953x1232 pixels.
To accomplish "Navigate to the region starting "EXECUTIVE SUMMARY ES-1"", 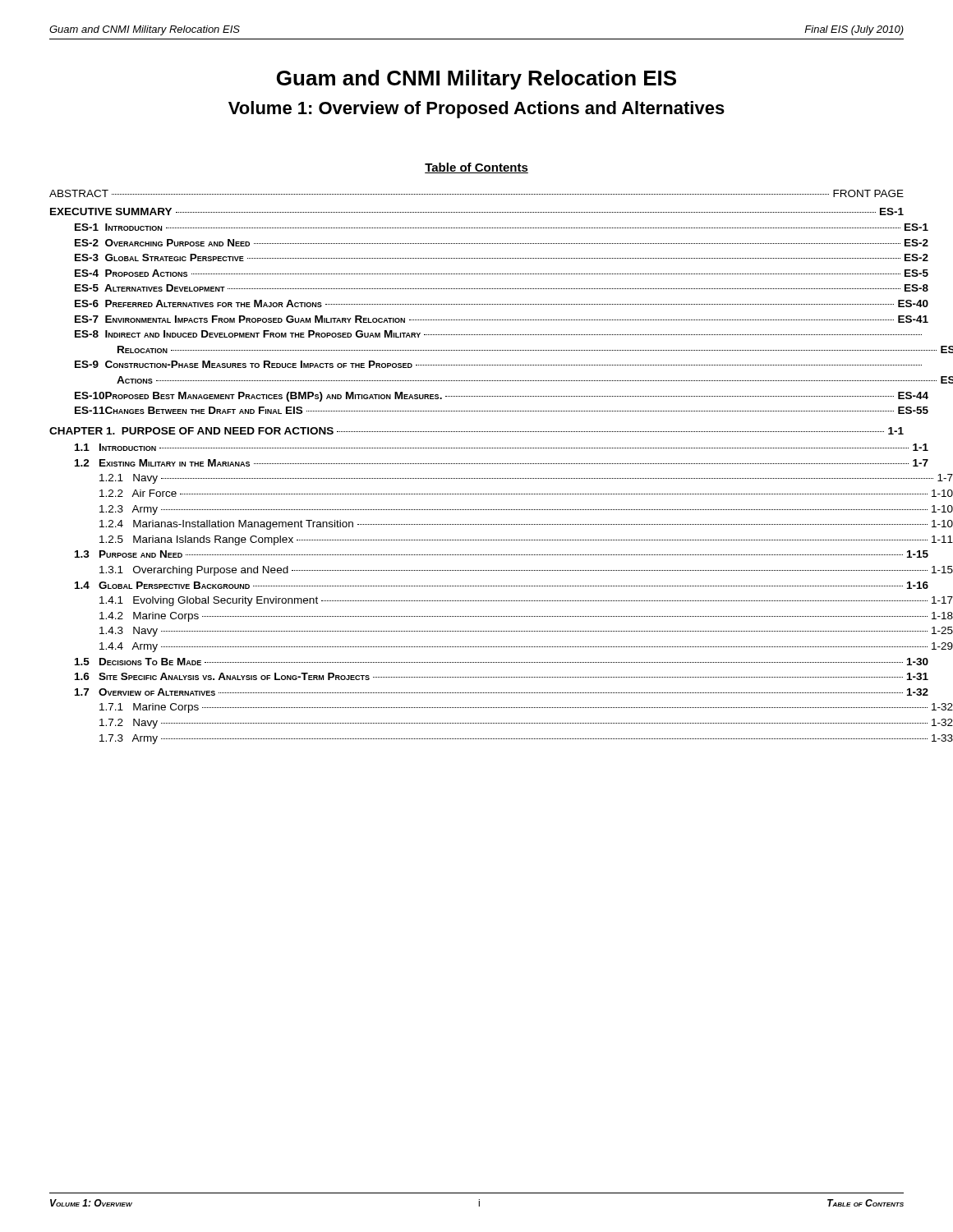I will [476, 212].
